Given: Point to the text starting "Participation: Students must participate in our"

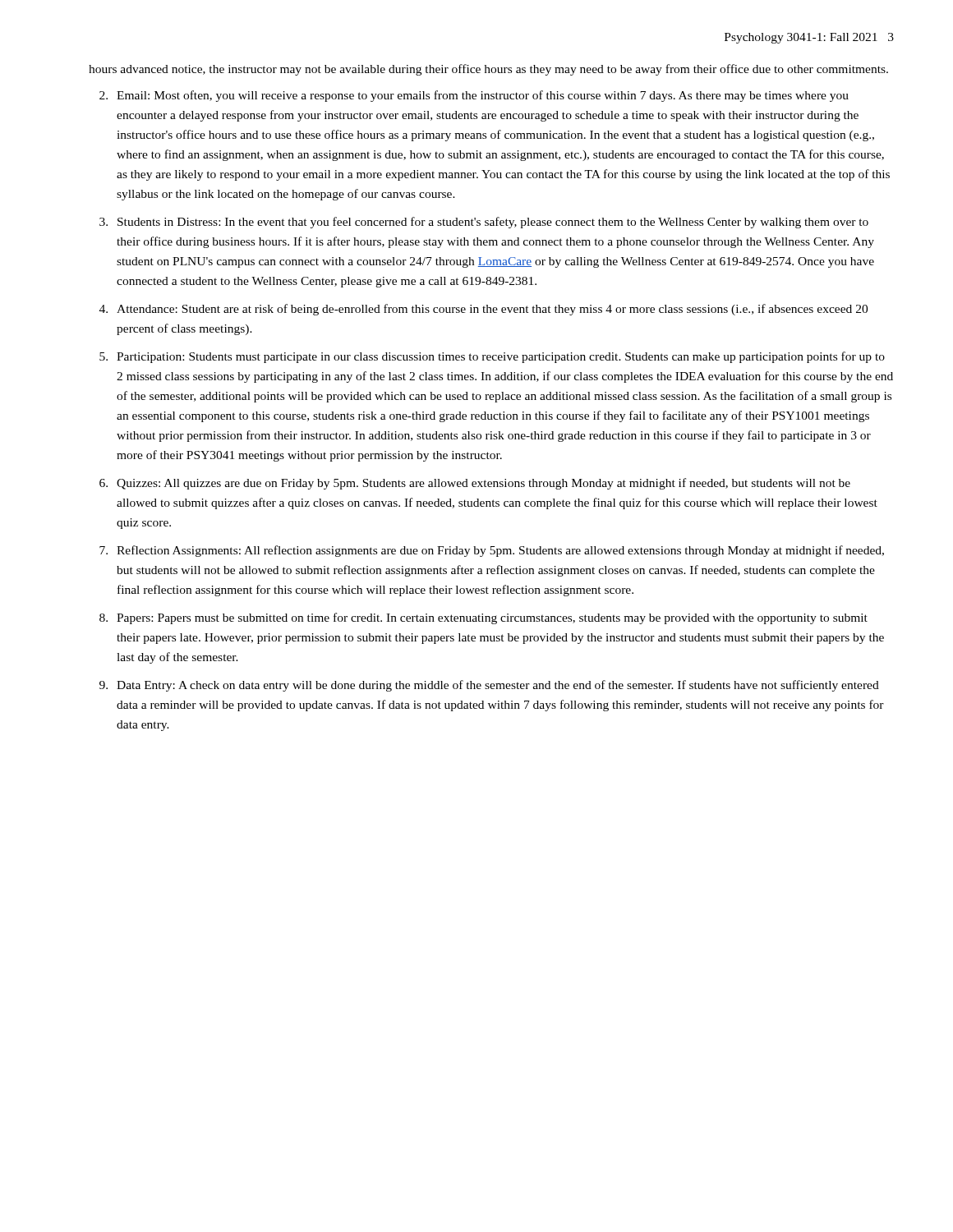Looking at the screenshot, I should [505, 406].
